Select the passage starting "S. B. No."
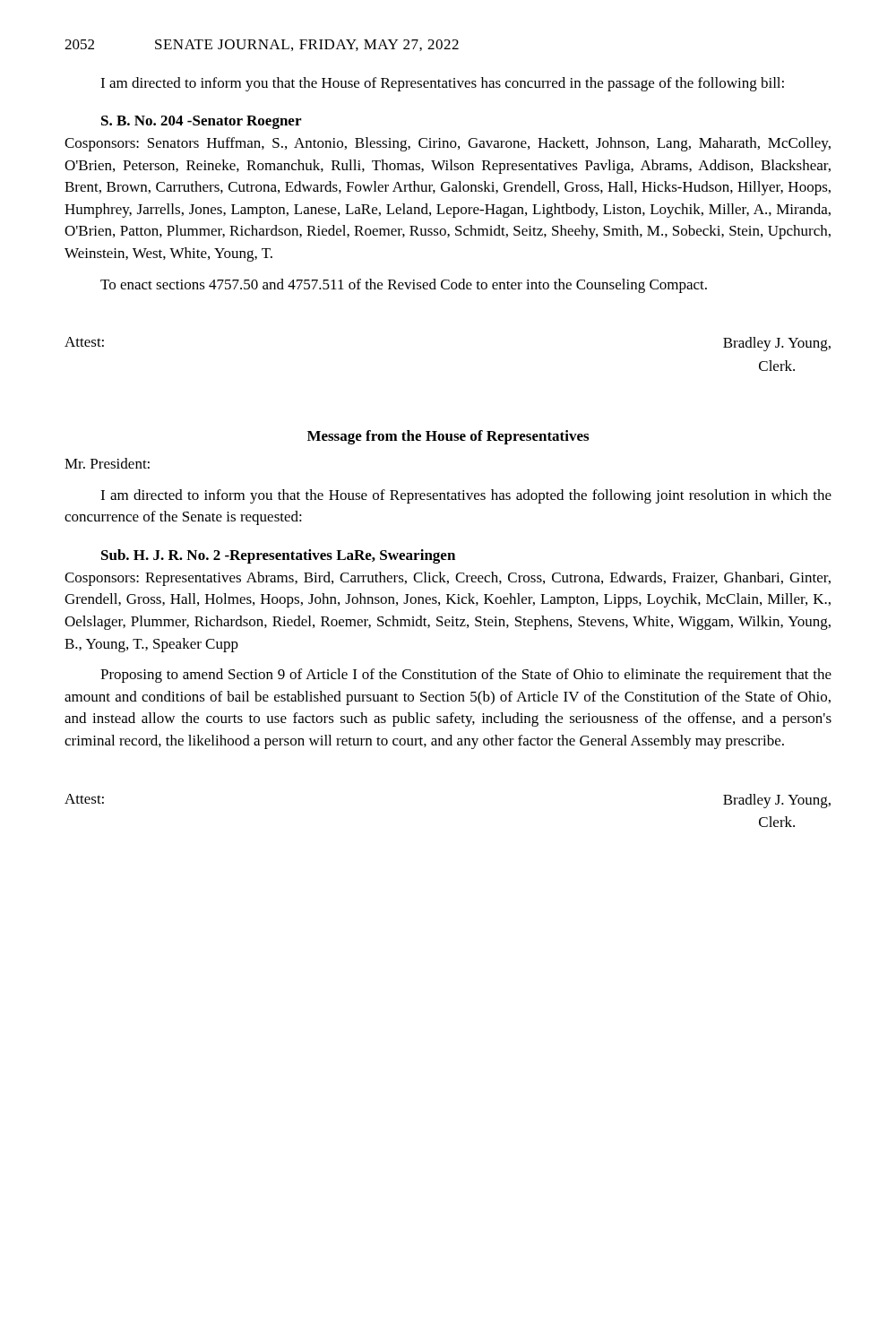The image size is (896, 1344). click(201, 122)
